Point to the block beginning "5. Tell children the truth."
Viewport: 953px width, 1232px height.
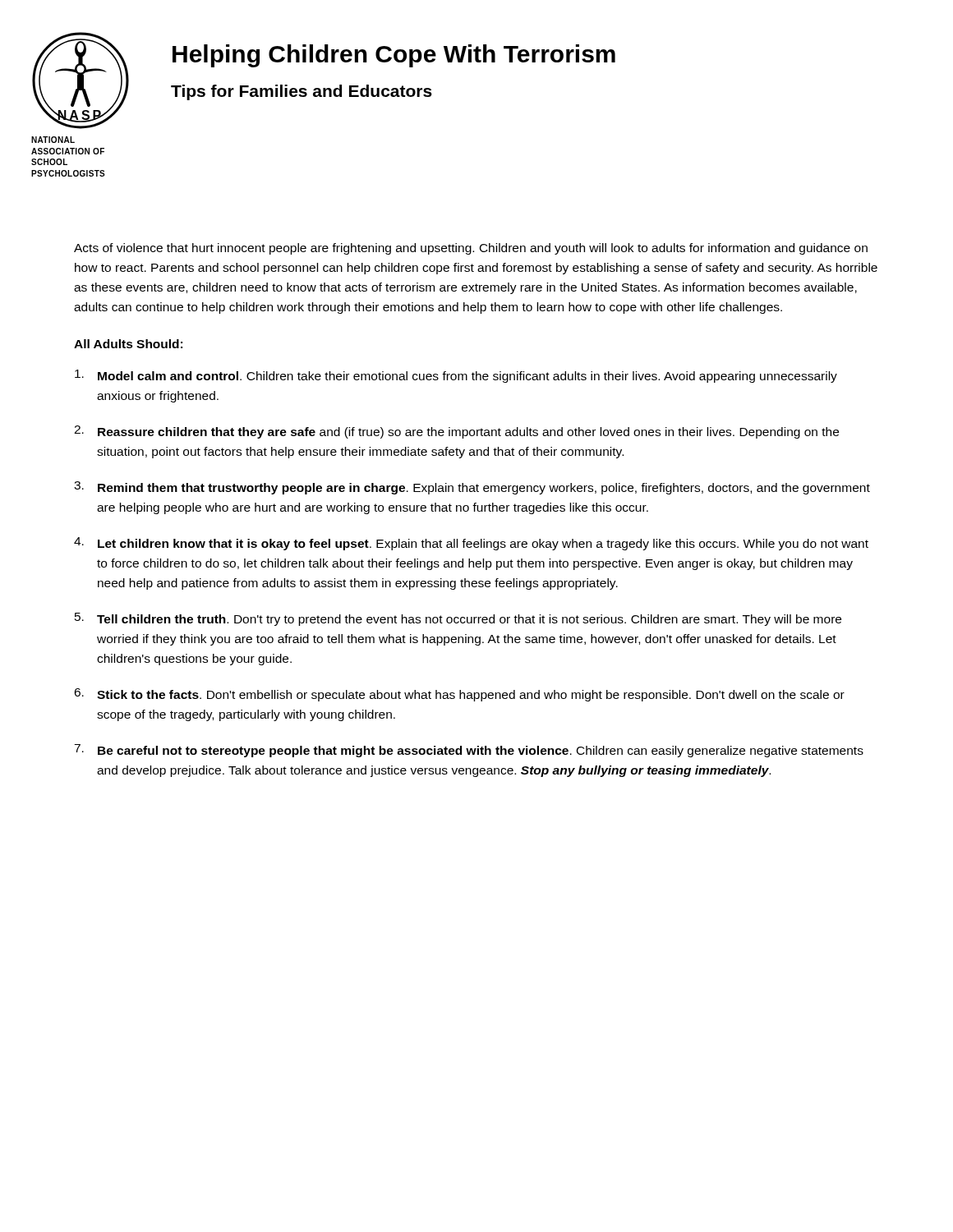[x=476, y=639]
